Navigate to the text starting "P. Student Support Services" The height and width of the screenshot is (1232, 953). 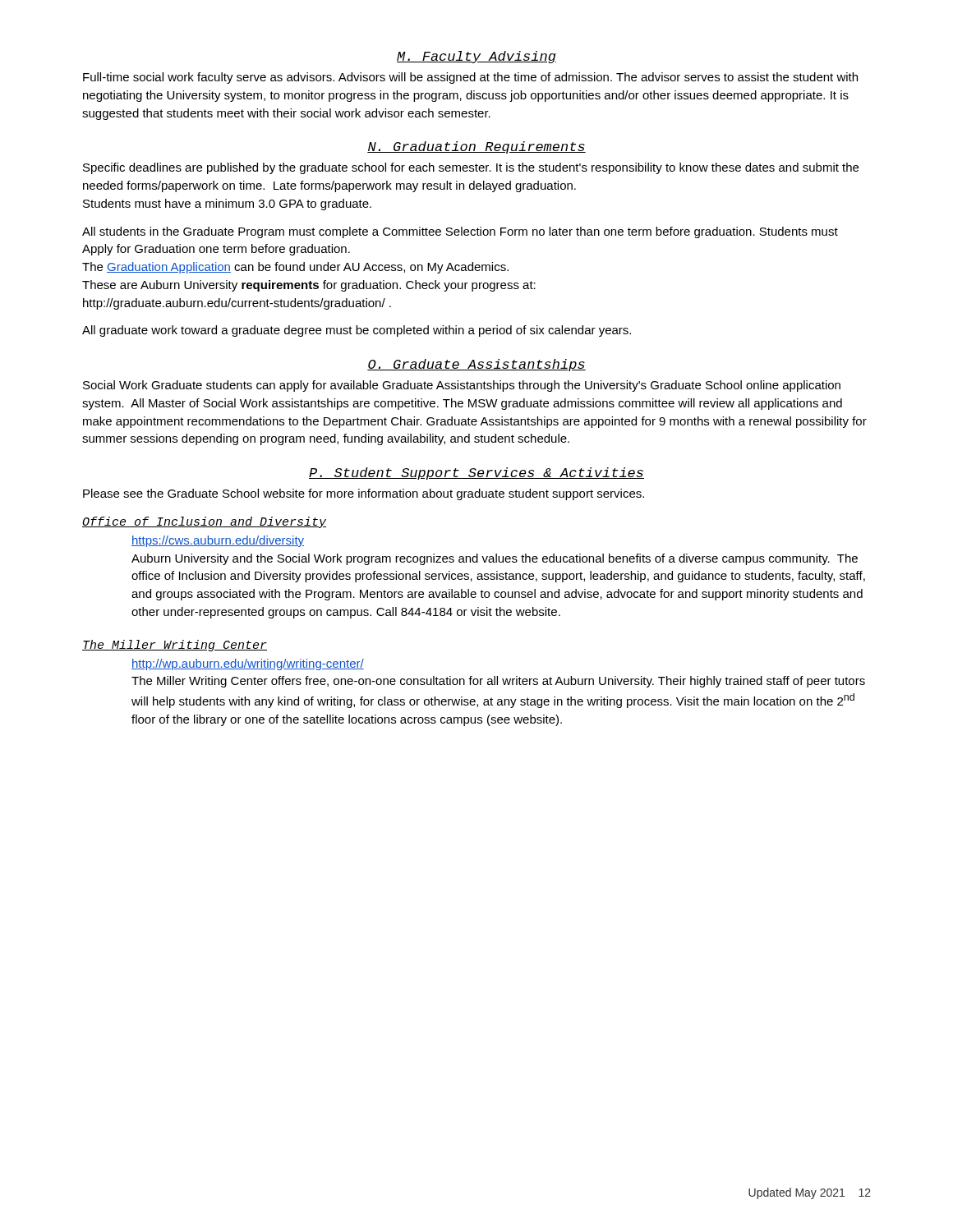click(476, 474)
